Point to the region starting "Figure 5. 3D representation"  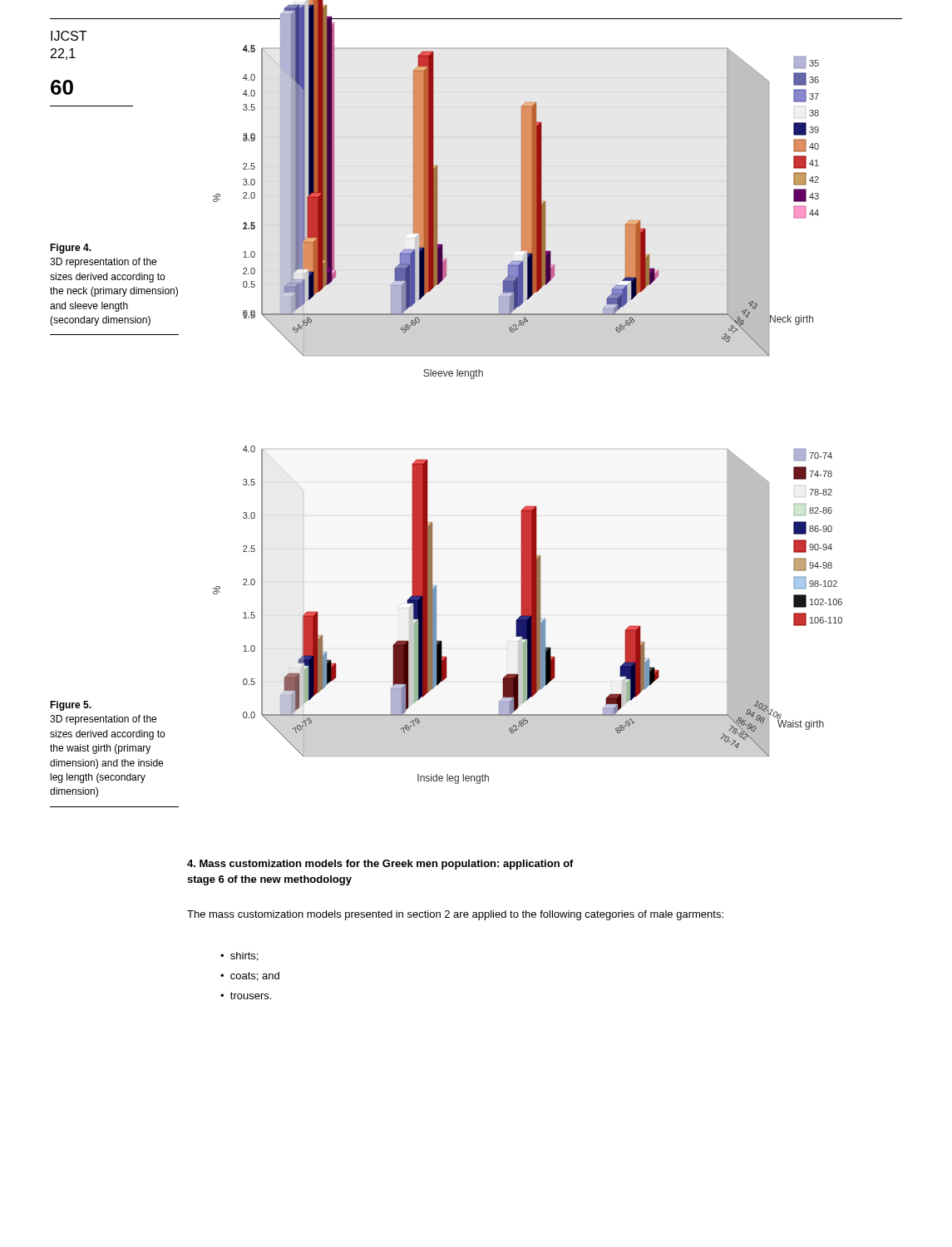tap(108, 748)
